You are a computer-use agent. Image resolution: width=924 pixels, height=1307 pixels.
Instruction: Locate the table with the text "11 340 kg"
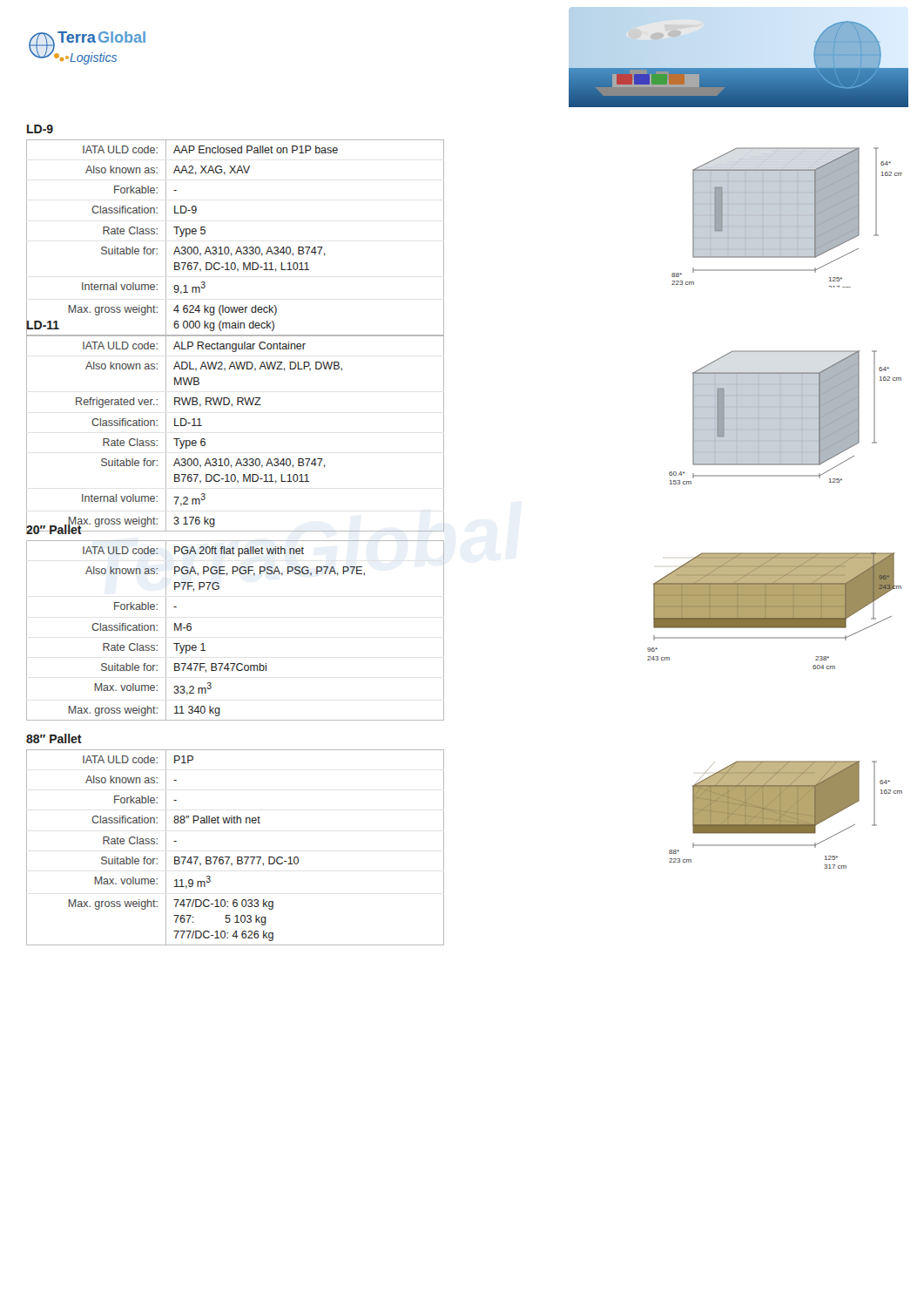pyautogui.click(x=235, y=630)
